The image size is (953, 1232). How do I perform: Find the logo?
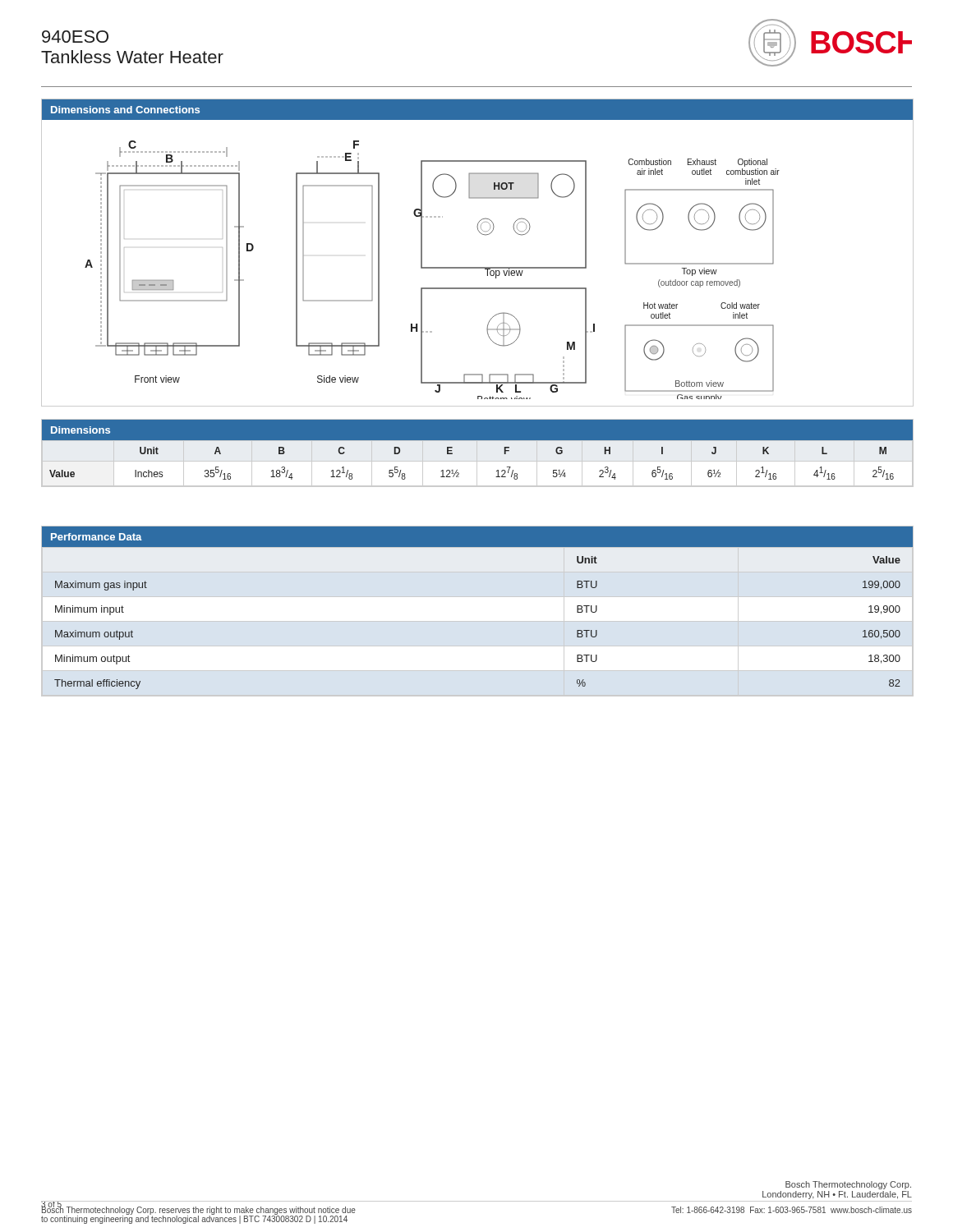(830, 43)
